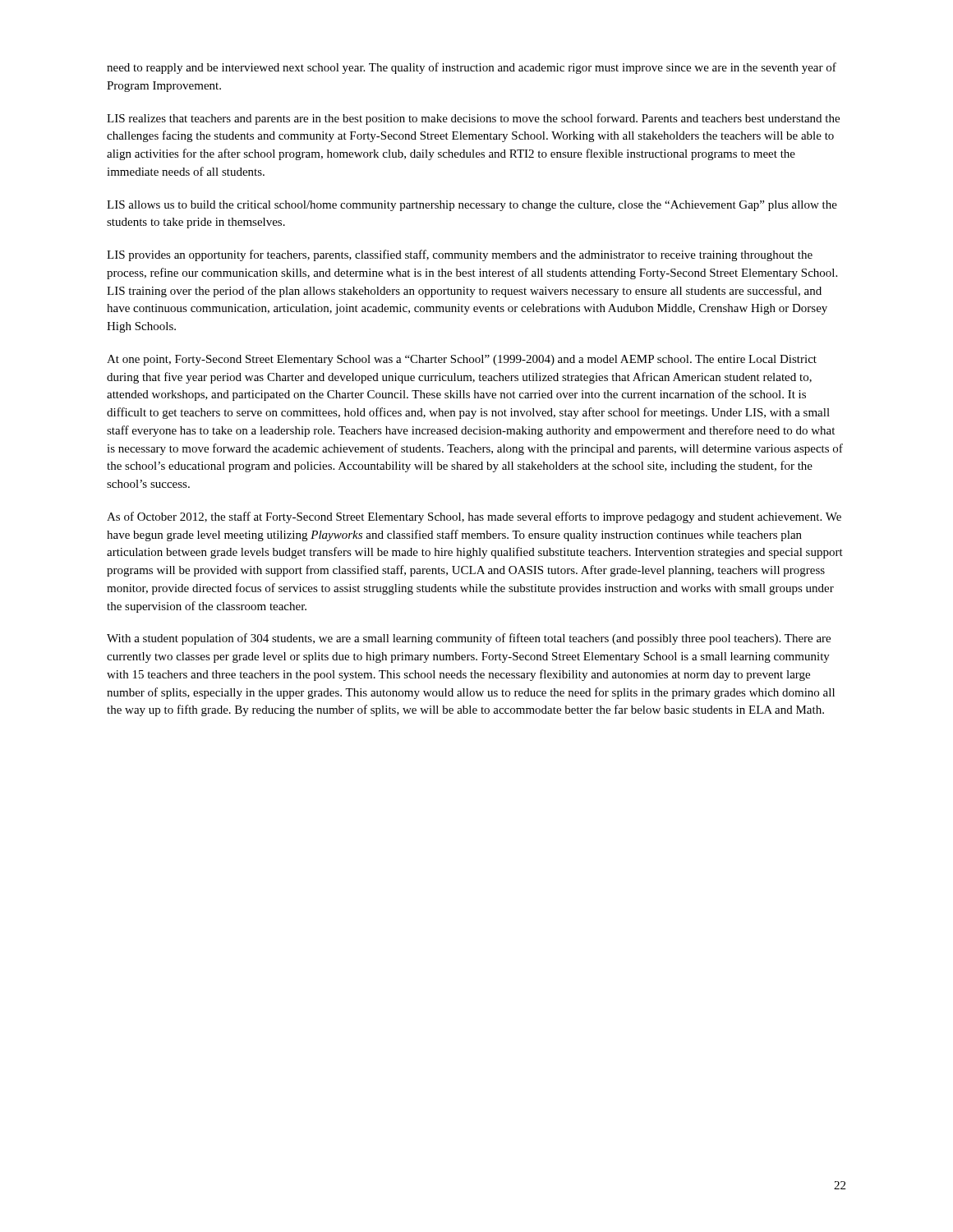Image resolution: width=953 pixels, height=1232 pixels.
Task: Find the block starting "need to reapply and be"
Action: [471, 76]
